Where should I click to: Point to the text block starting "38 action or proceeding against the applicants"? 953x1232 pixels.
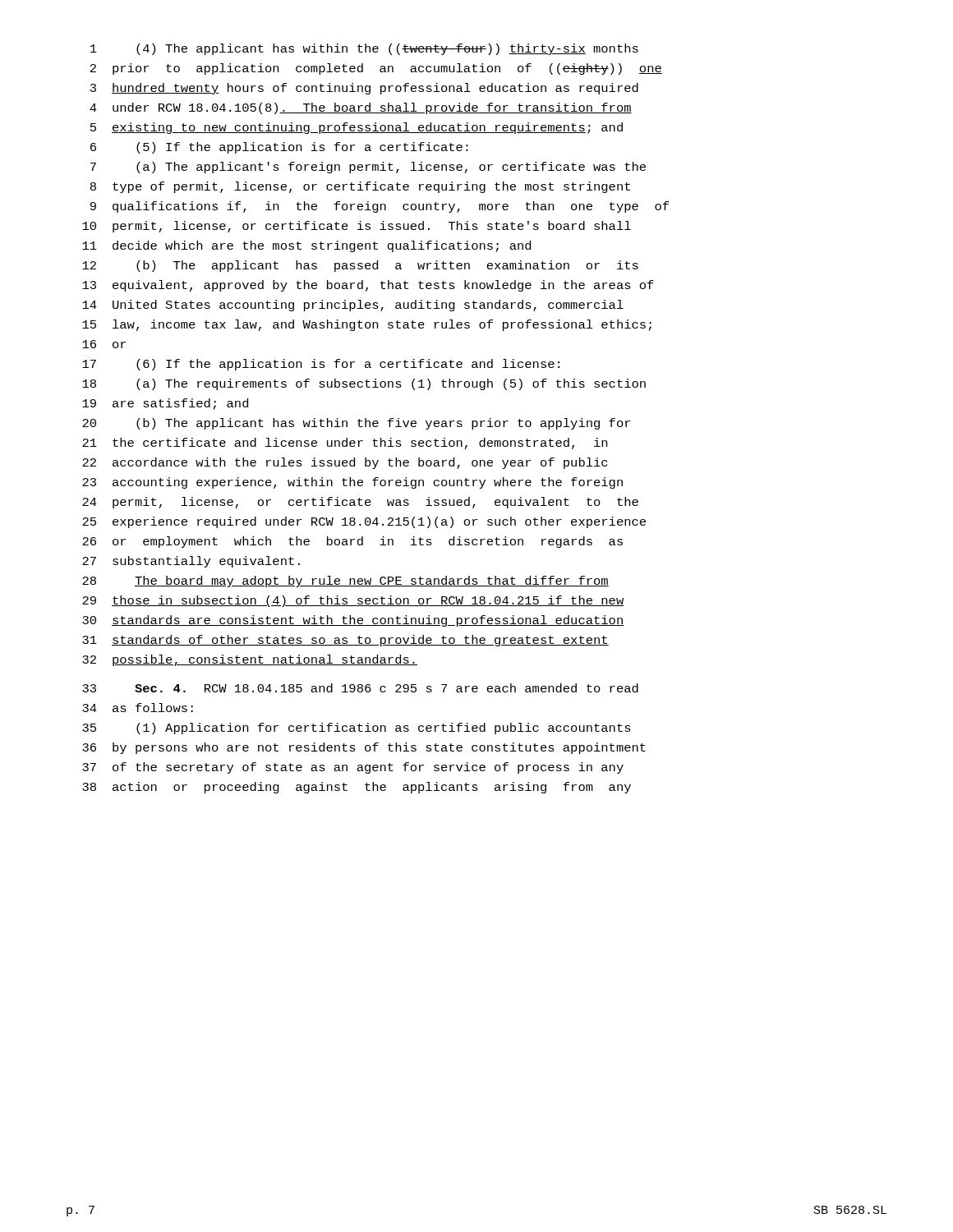point(476,787)
